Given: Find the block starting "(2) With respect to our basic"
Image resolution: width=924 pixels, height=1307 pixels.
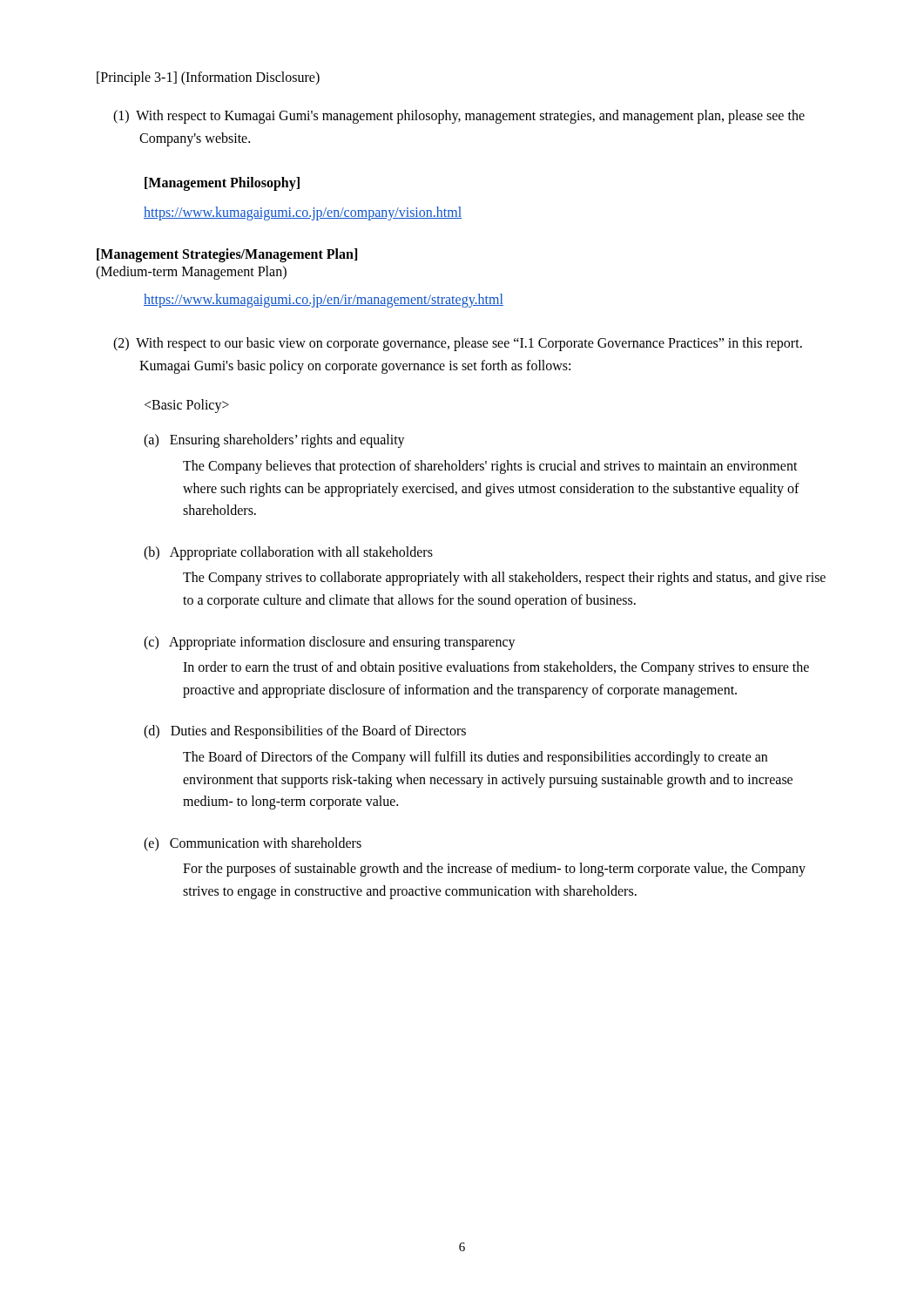Looking at the screenshot, I should pos(458,354).
